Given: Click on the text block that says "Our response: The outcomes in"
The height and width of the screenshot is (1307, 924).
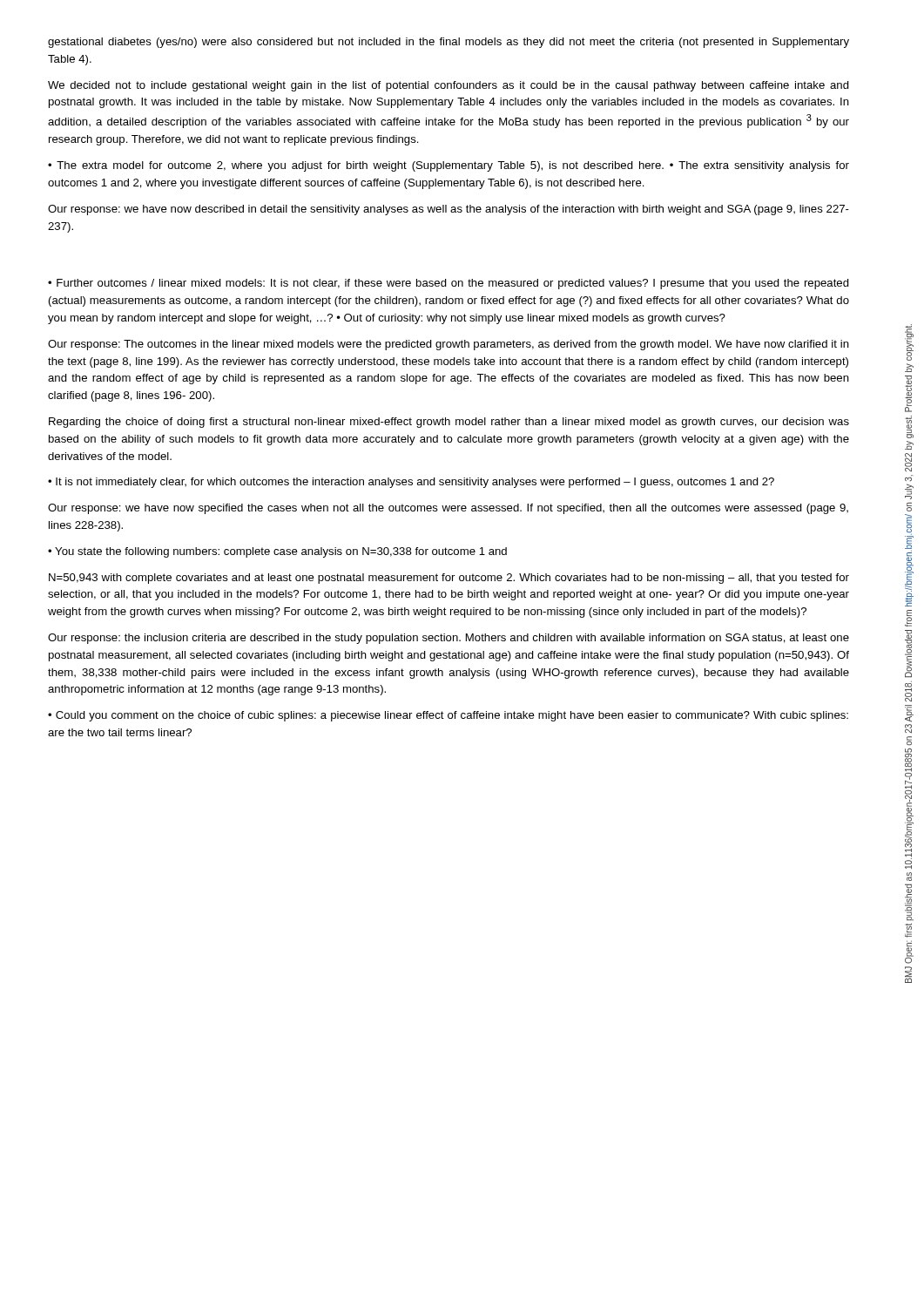Looking at the screenshot, I should 448,370.
